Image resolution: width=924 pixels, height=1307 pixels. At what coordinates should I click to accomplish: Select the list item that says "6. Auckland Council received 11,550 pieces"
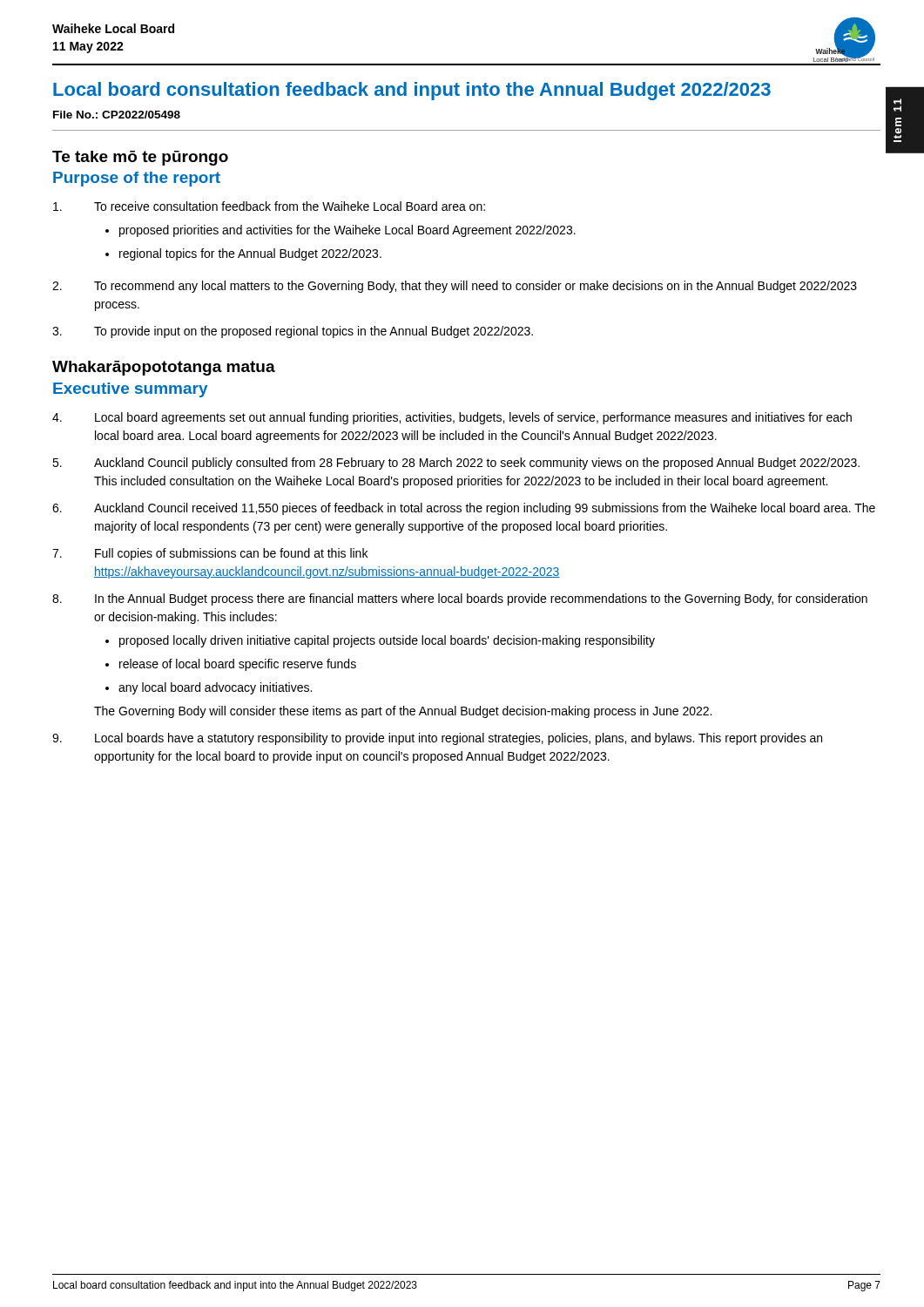pyautogui.click(x=466, y=517)
